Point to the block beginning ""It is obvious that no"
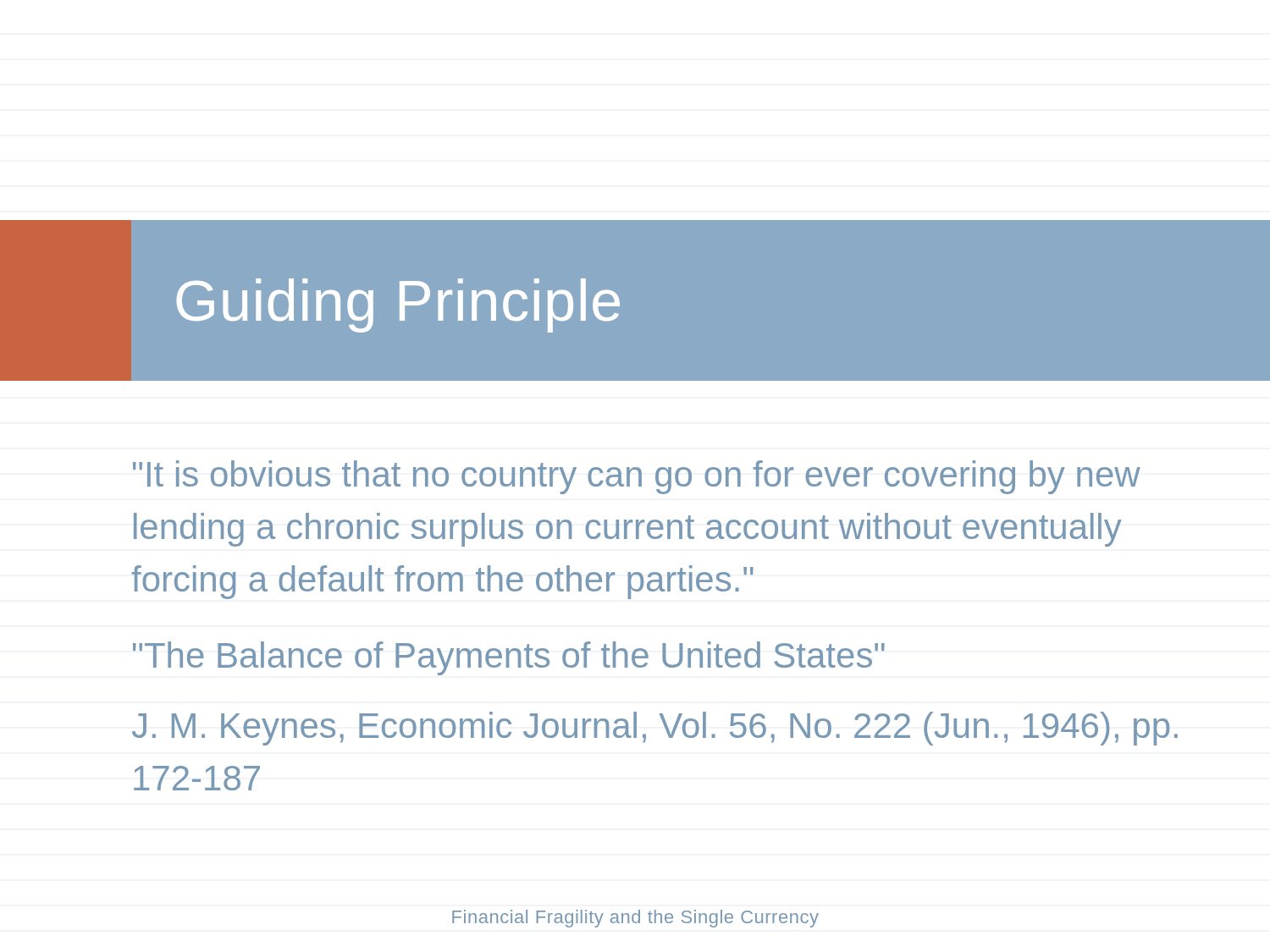Viewport: 1270px width, 952px height. 636,527
